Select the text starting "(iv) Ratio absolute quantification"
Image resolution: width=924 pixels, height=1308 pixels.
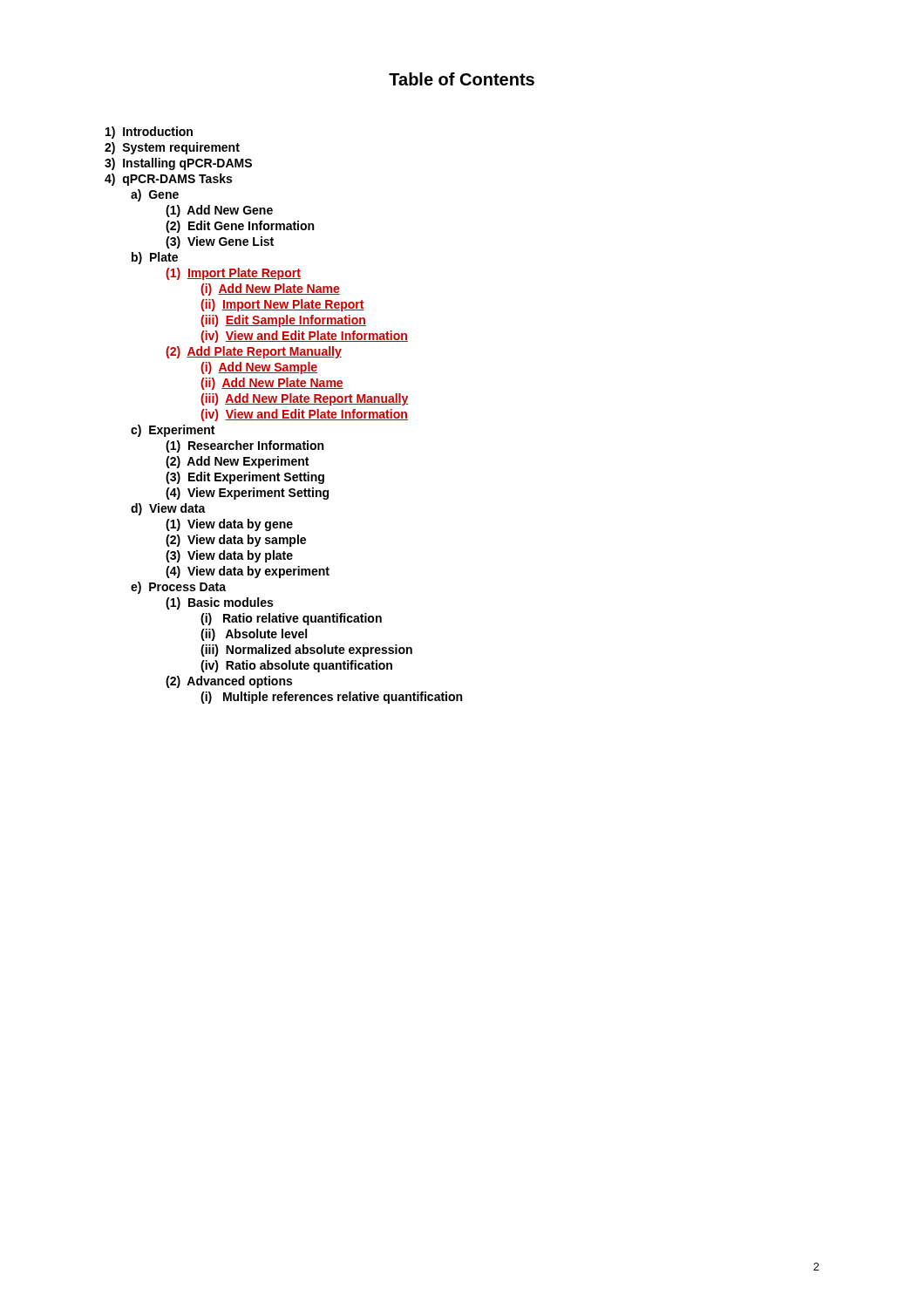point(297,665)
